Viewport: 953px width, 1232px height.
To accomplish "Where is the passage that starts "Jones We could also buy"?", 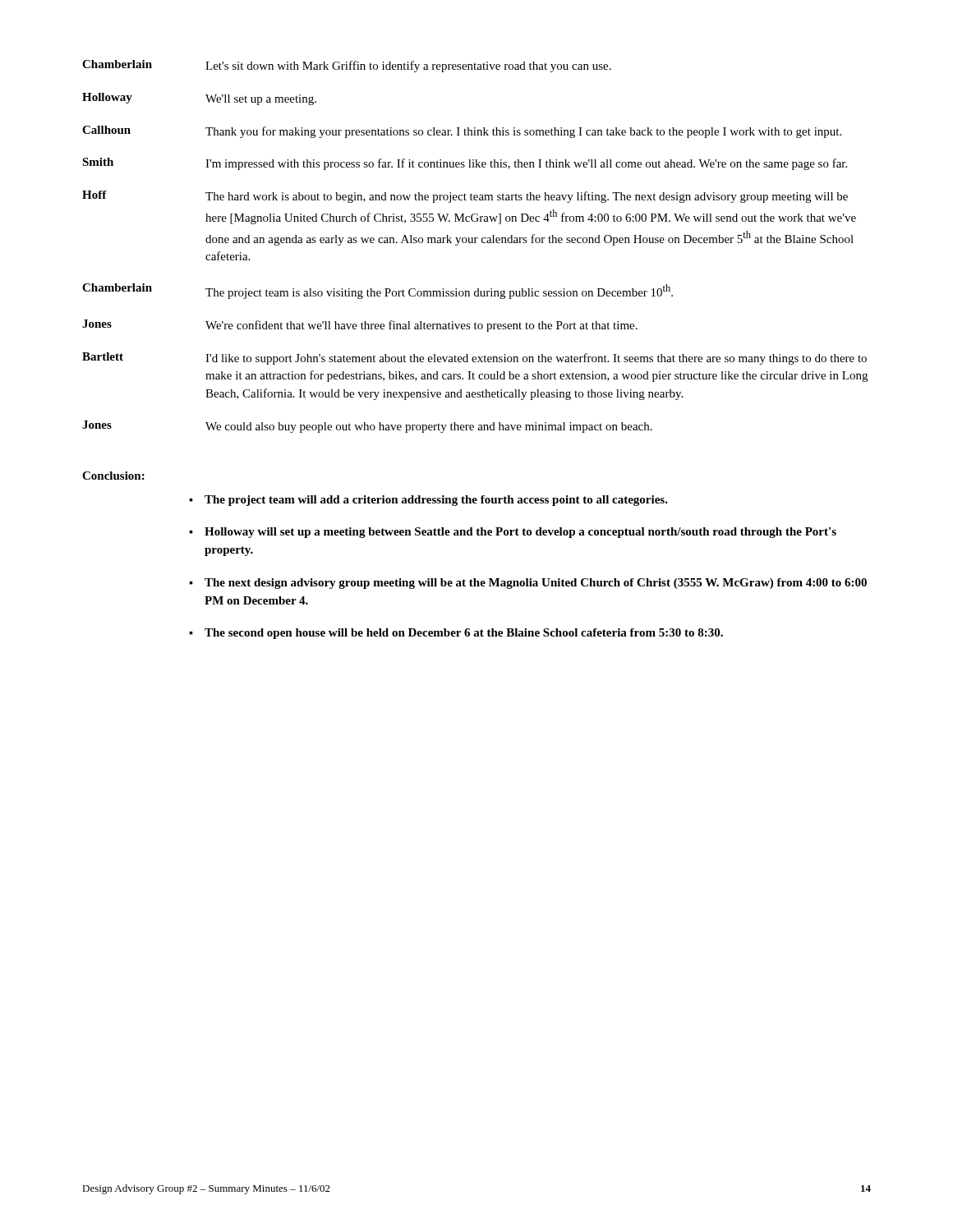I will point(476,427).
